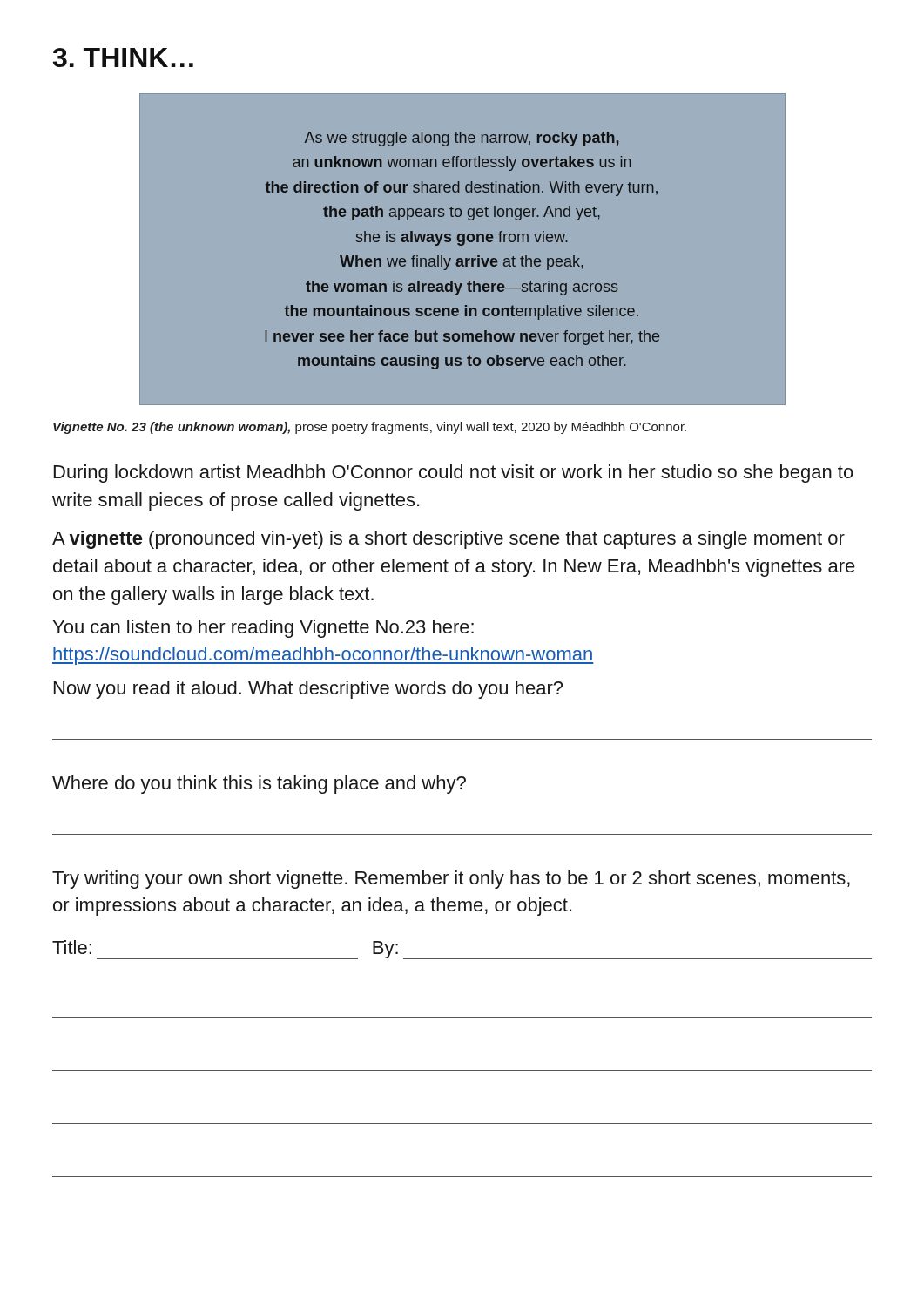Find the passage starting "Try writing your own"
924x1307 pixels.
tap(452, 891)
